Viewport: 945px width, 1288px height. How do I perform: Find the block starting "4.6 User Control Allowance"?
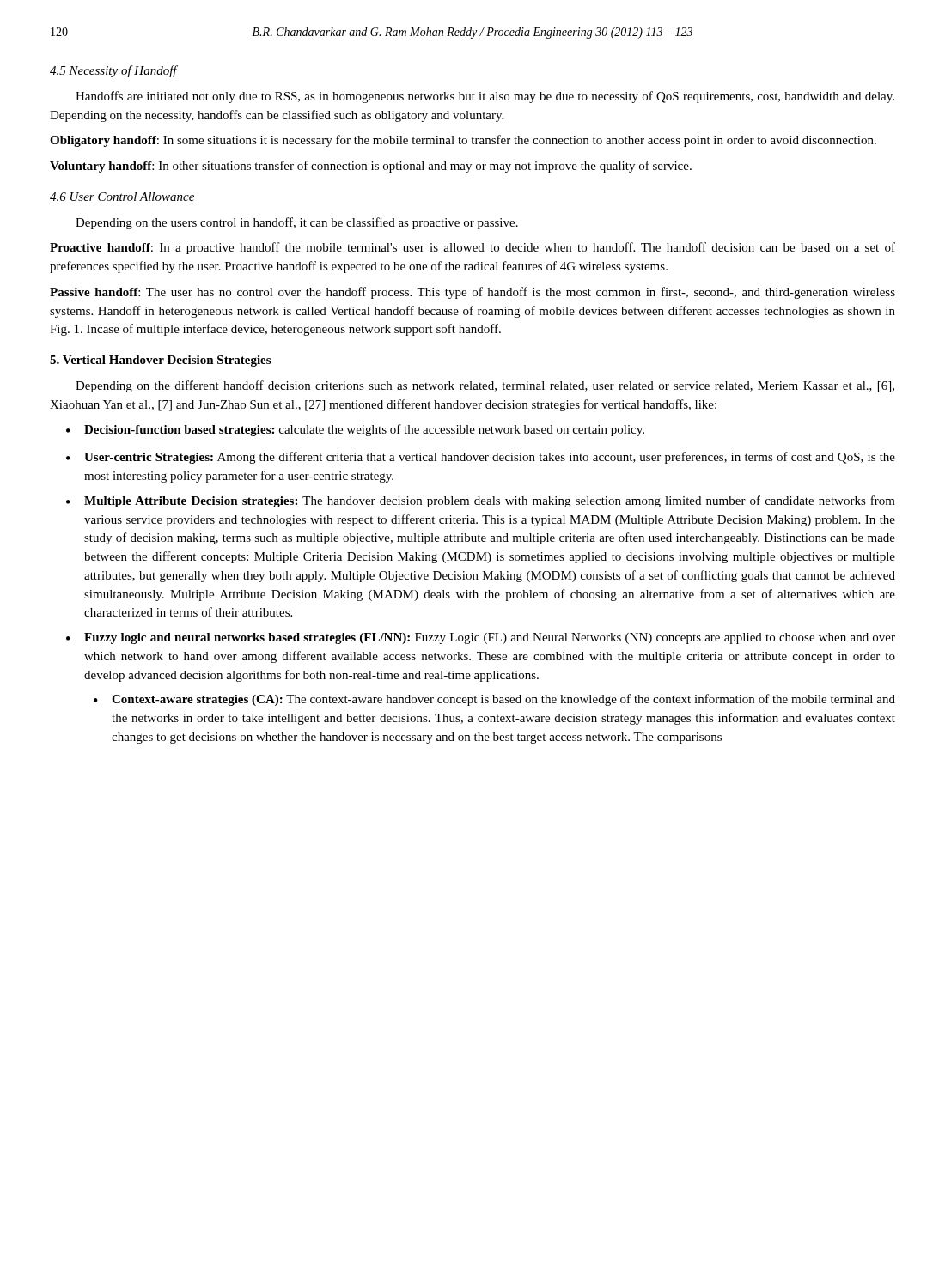click(122, 196)
